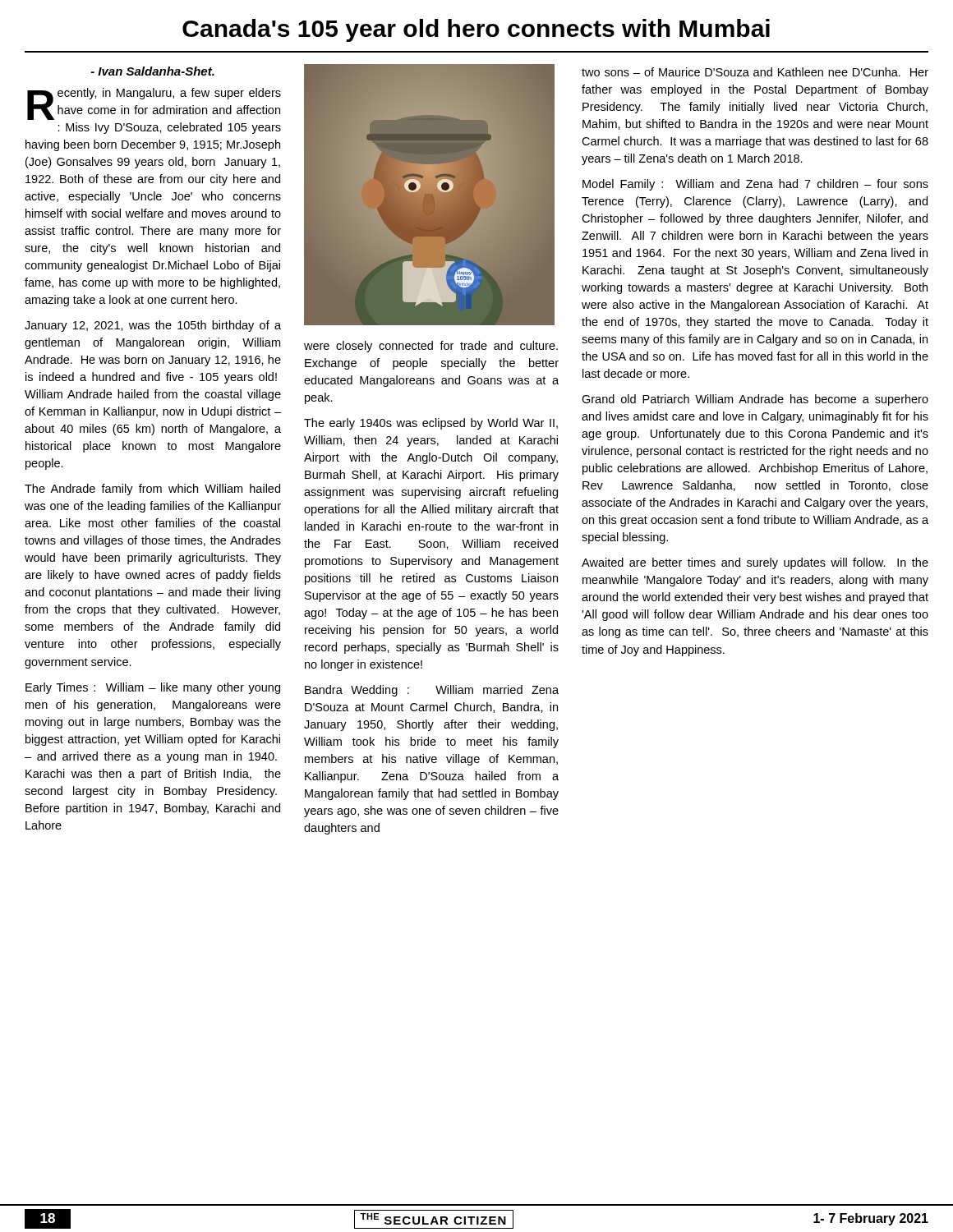
Task: Click a photo
Action: point(431,196)
